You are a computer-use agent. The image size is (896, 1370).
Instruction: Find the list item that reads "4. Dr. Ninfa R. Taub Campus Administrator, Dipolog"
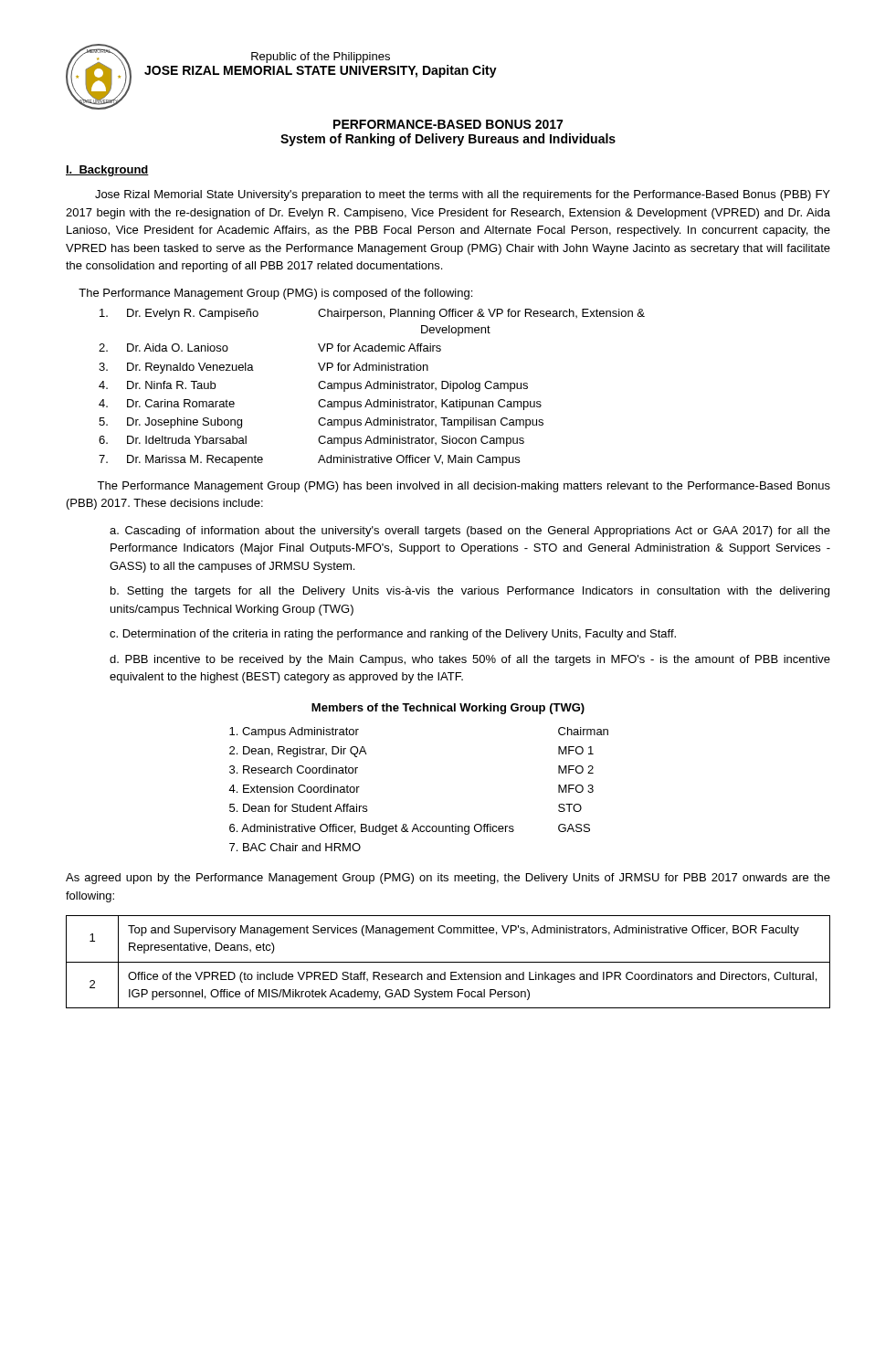tap(448, 385)
